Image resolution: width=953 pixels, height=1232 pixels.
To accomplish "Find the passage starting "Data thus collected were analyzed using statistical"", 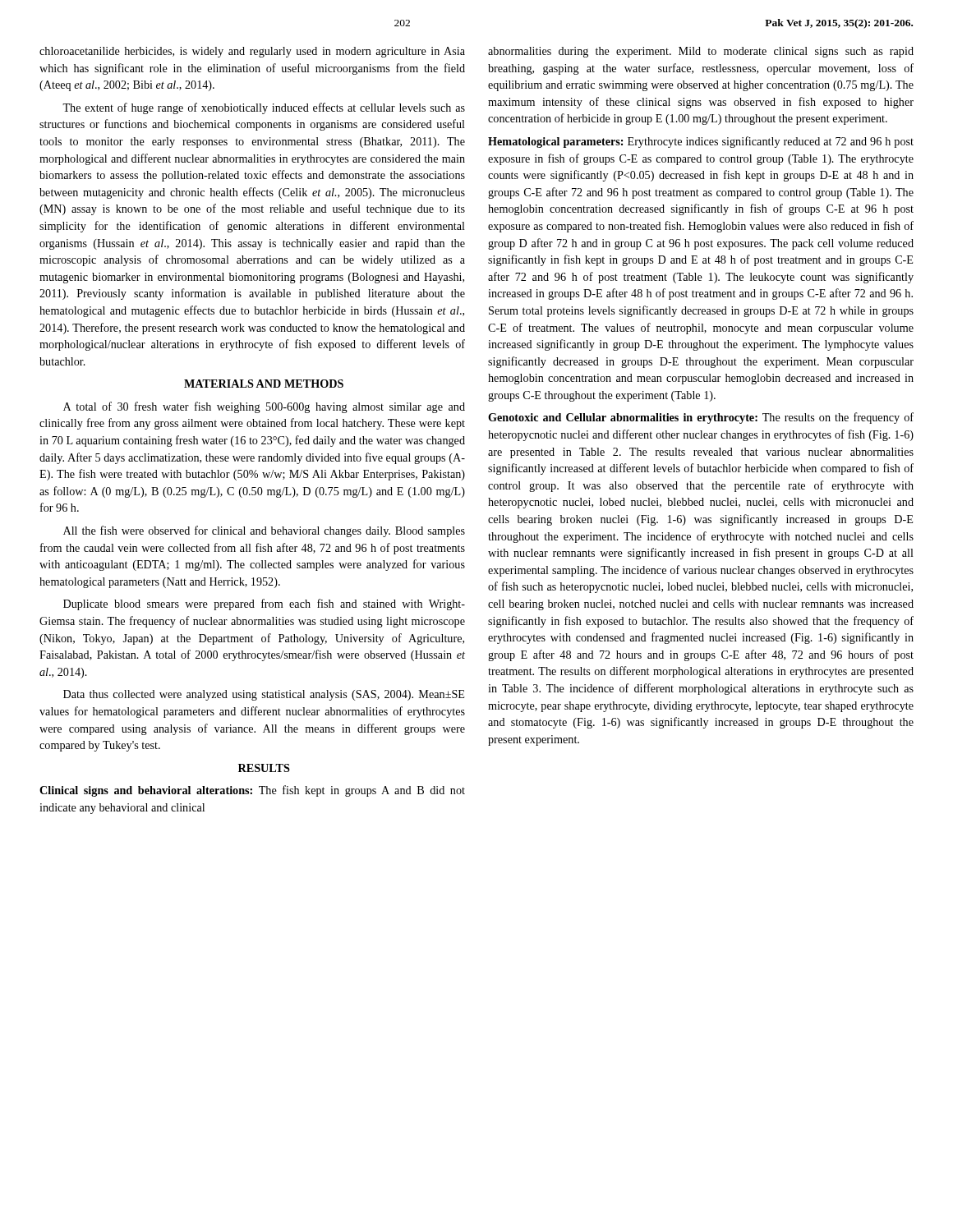I will tap(252, 720).
